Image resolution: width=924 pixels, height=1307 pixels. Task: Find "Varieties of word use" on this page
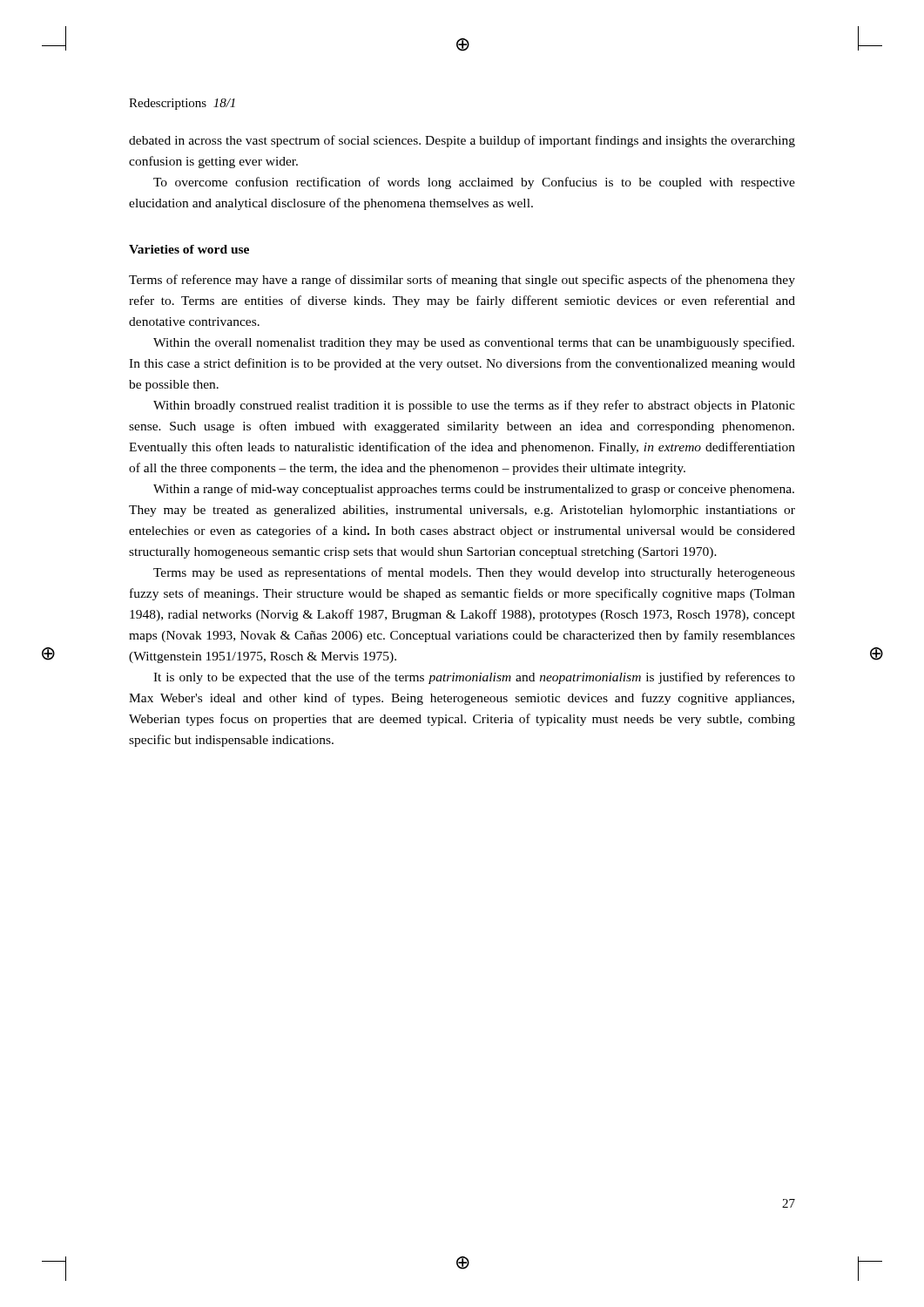coord(189,249)
